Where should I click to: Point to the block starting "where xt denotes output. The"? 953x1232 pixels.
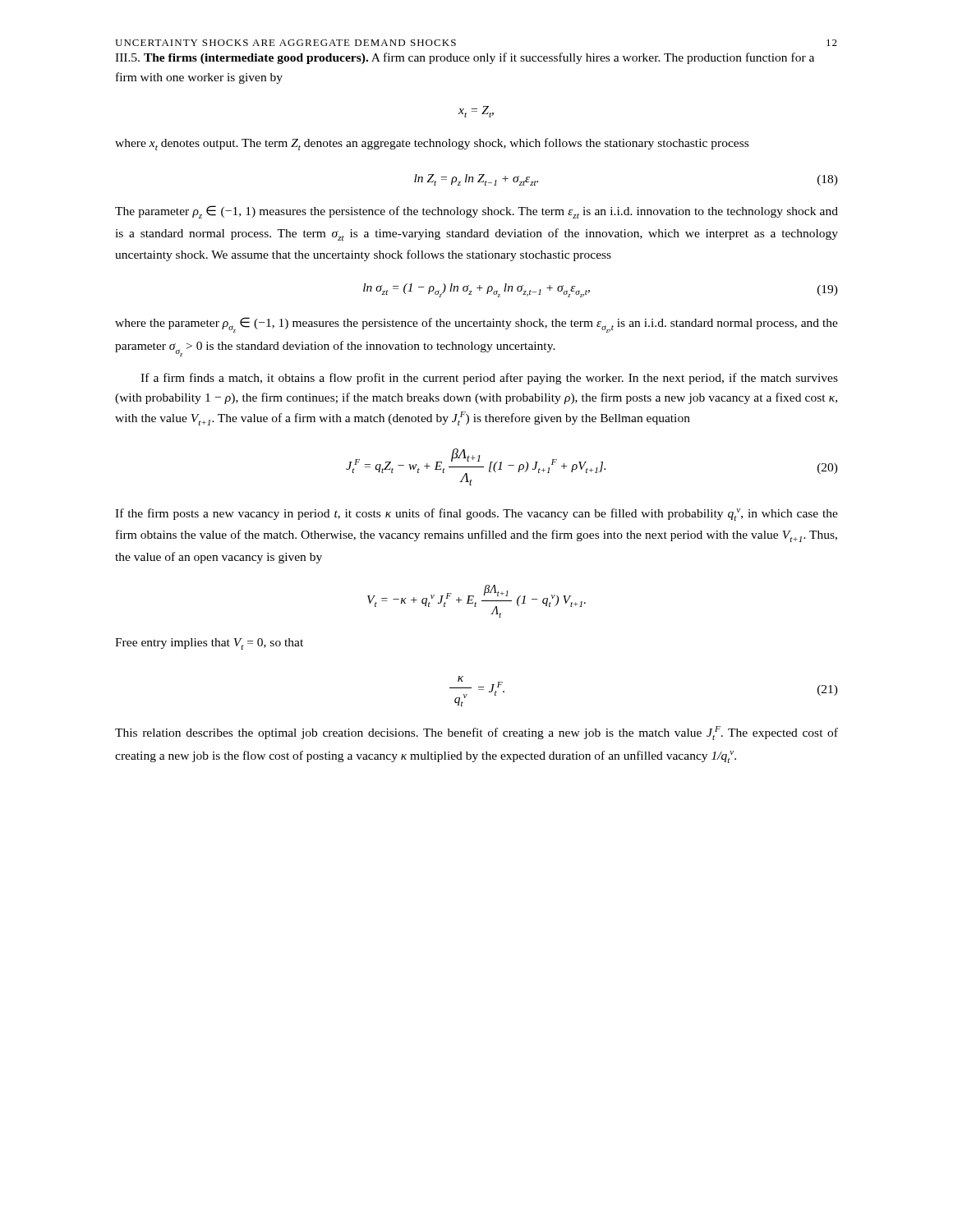coord(432,144)
